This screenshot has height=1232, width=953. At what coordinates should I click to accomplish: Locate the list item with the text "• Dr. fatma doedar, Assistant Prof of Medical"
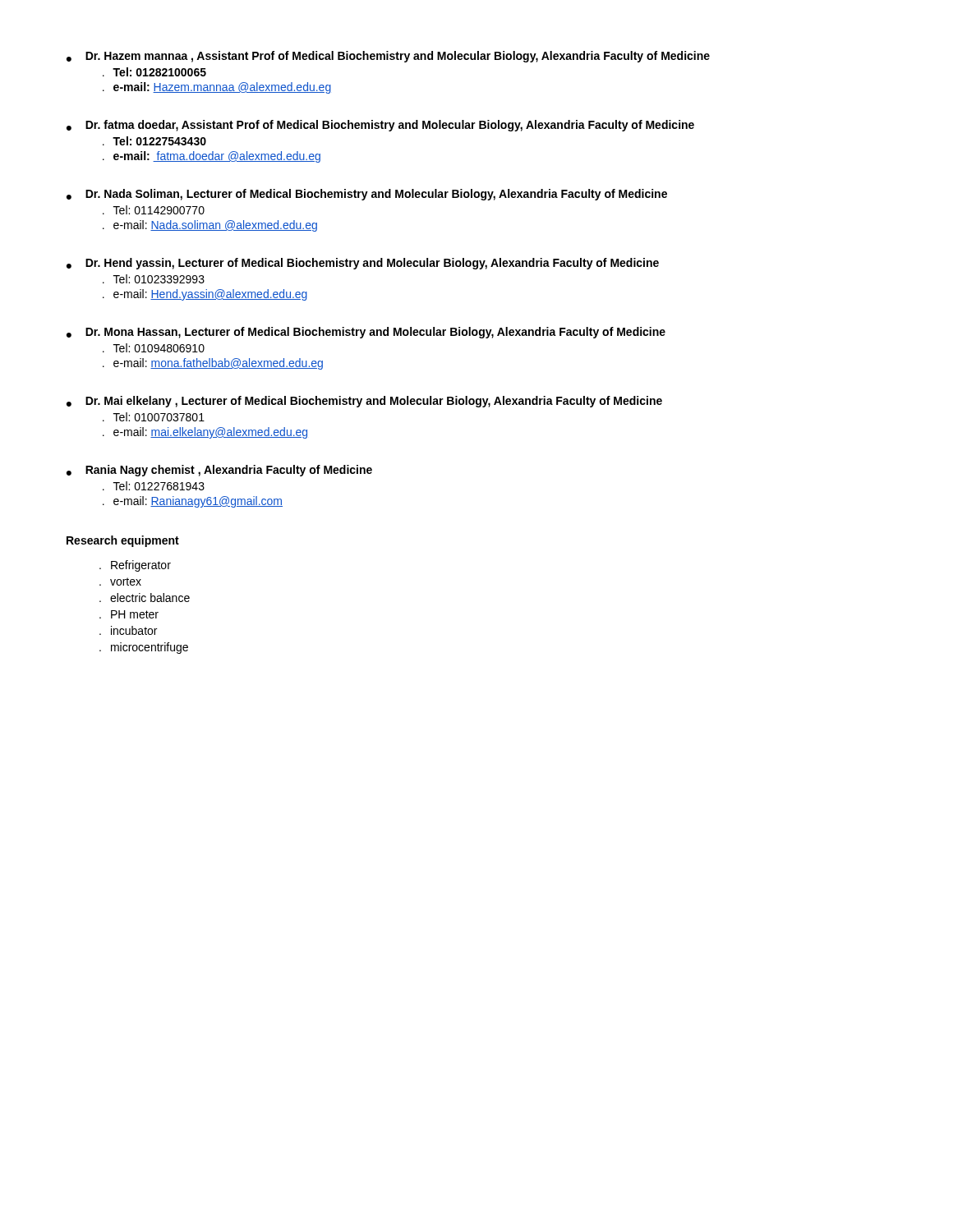pos(380,126)
